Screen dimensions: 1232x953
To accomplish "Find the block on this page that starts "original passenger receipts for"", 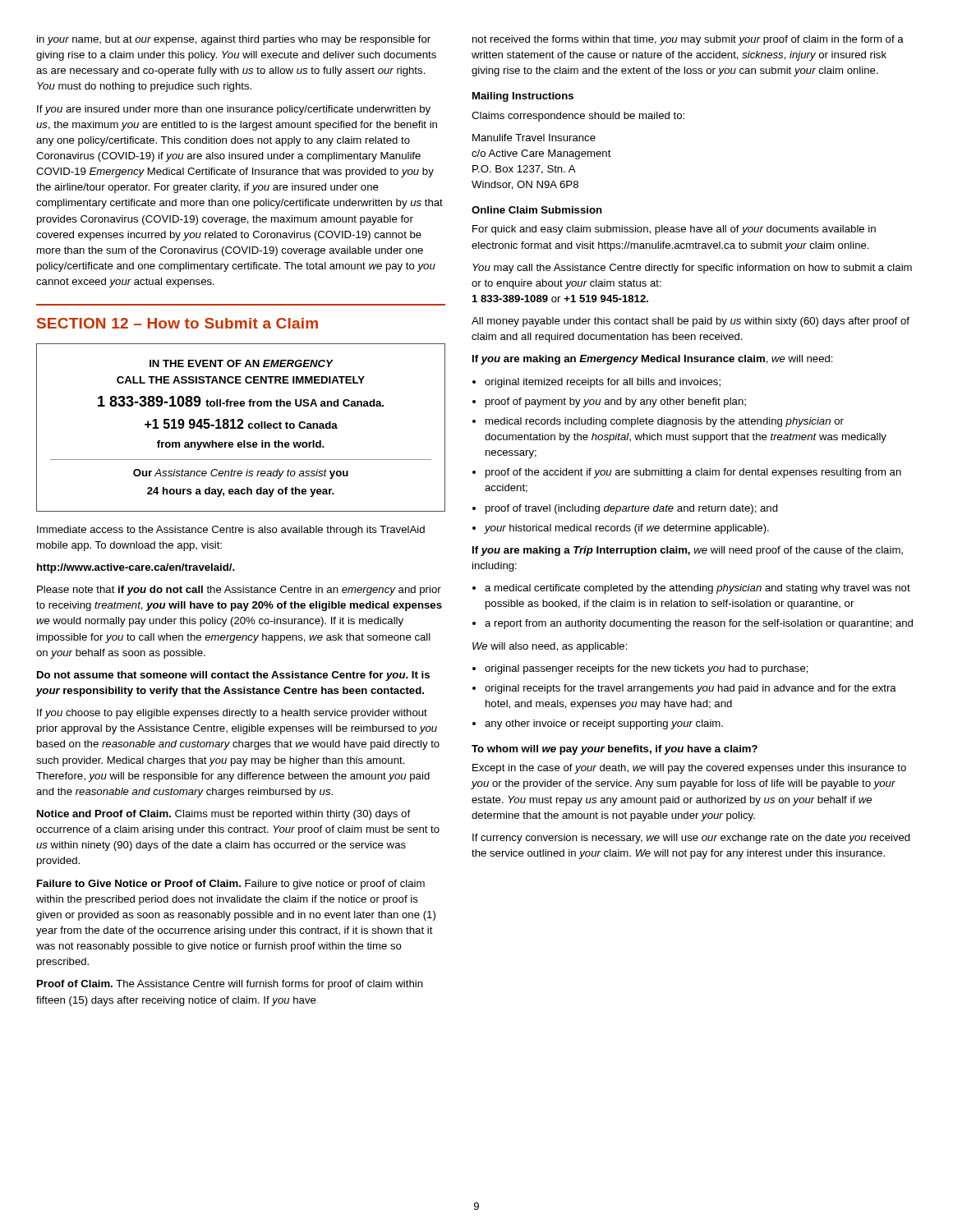I will click(647, 668).
